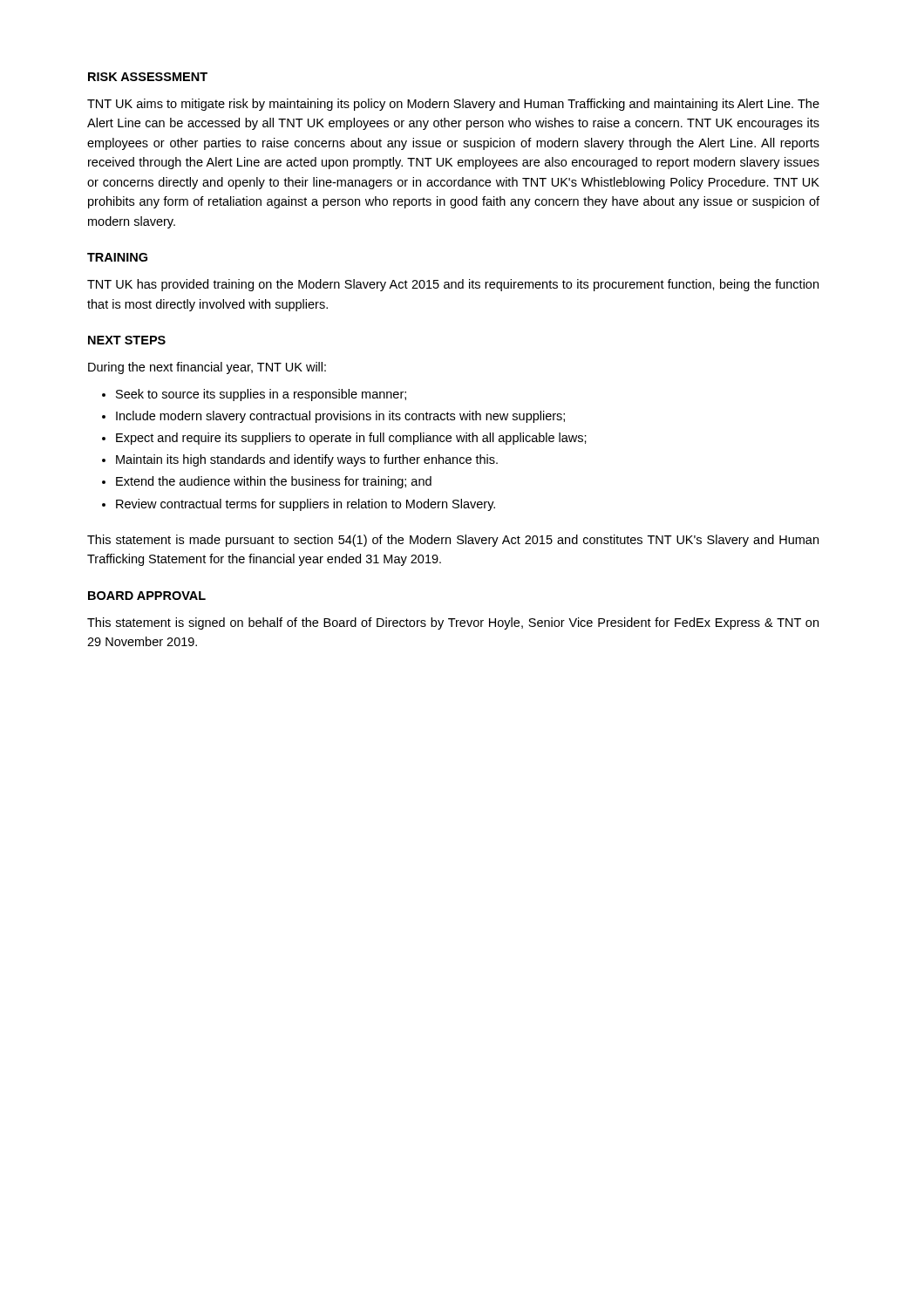924x1308 pixels.
Task: Find the text block containing "This statement is signed on behalf of"
Action: coord(453,632)
